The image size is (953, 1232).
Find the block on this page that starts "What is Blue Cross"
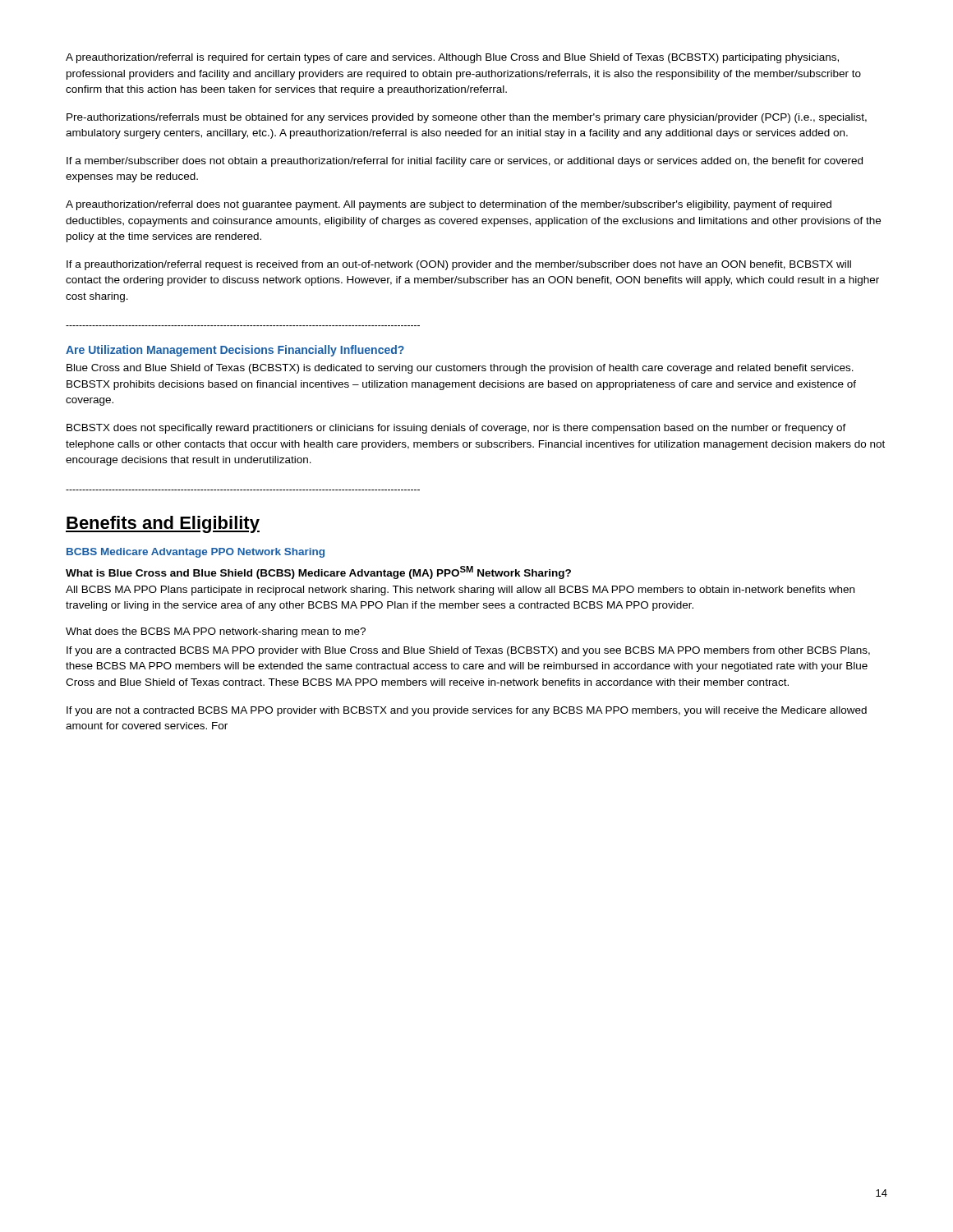460,588
